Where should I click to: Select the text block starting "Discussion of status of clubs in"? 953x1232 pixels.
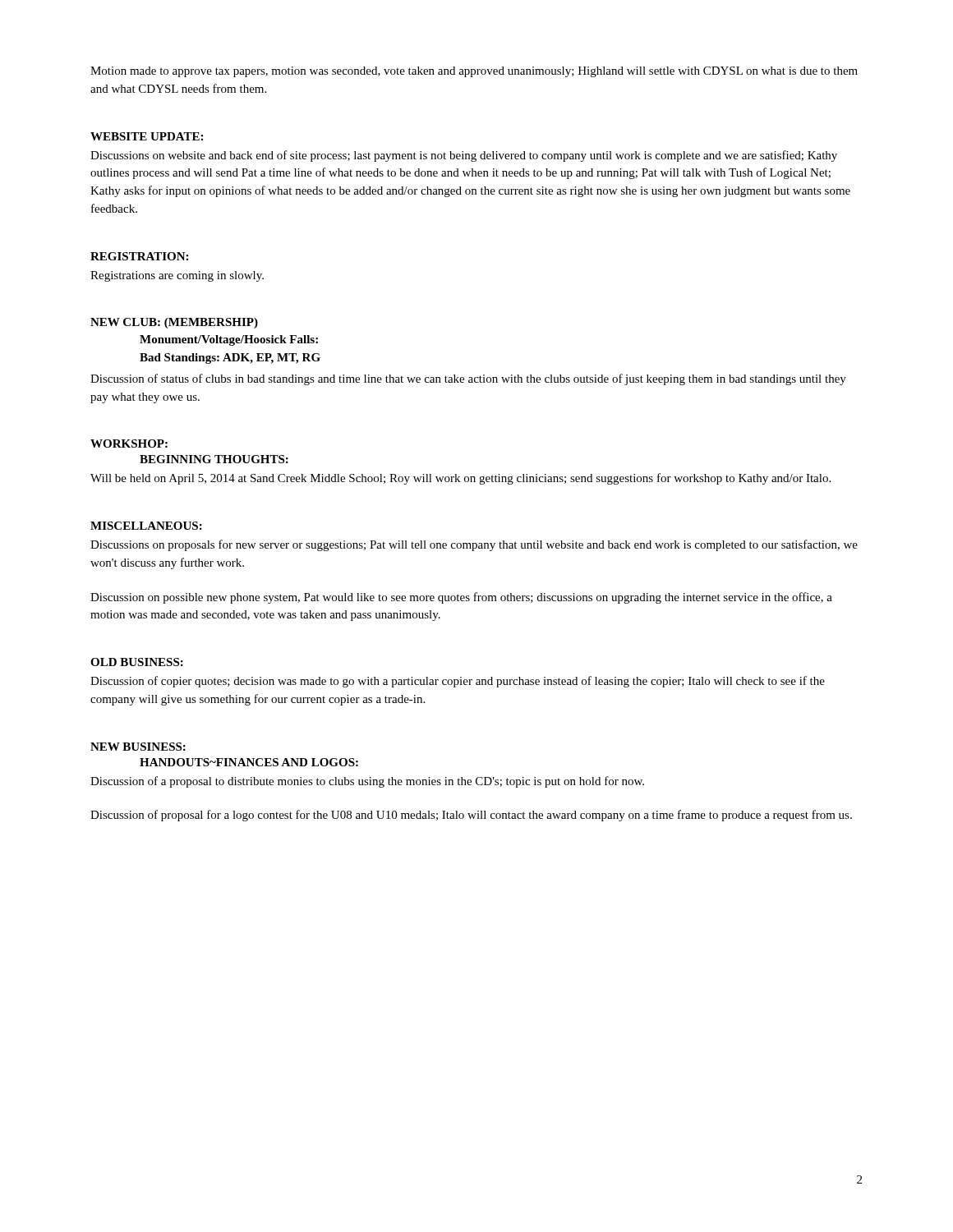click(468, 387)
